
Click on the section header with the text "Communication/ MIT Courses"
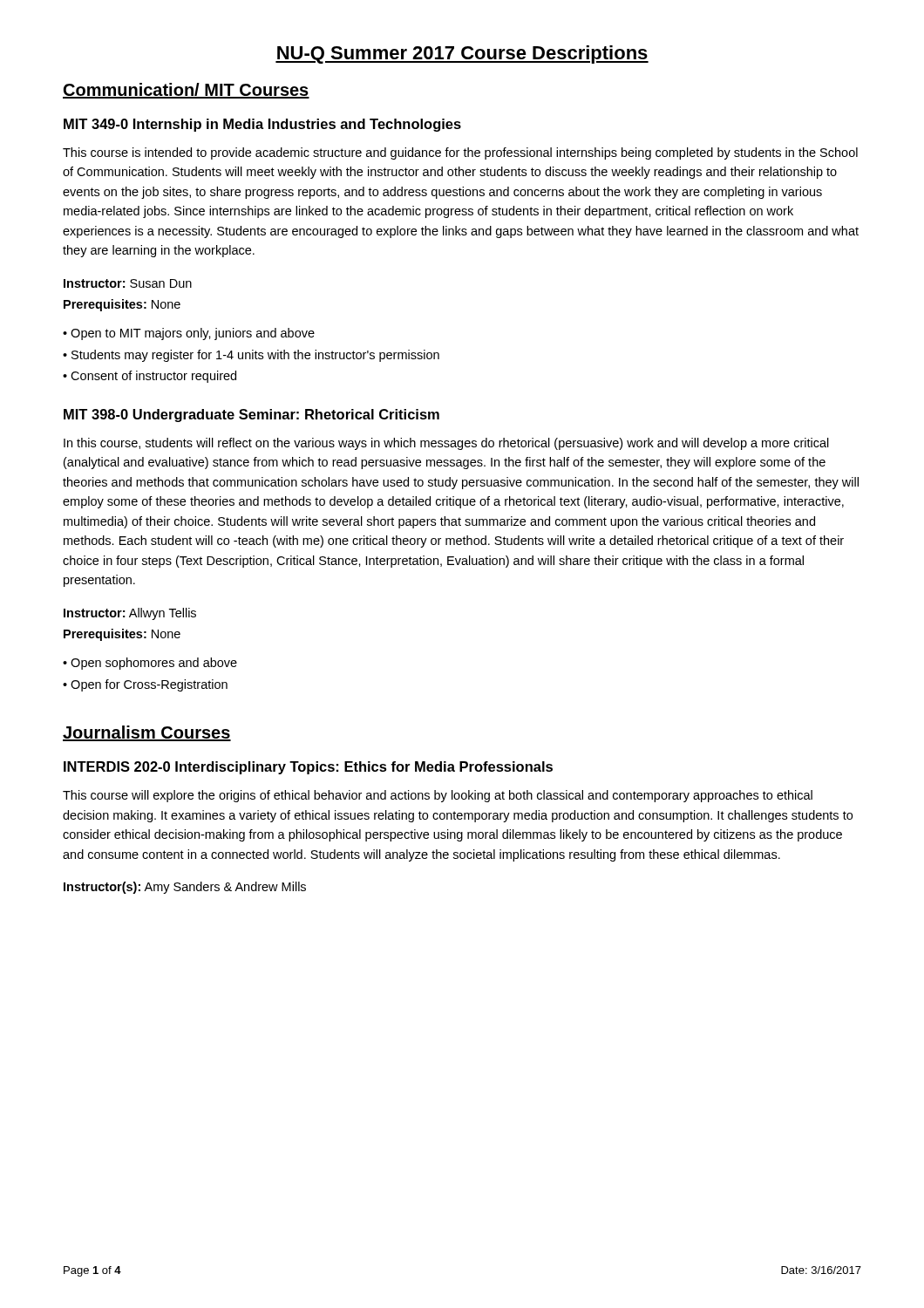pyautogui.click(x=186, y=90)
